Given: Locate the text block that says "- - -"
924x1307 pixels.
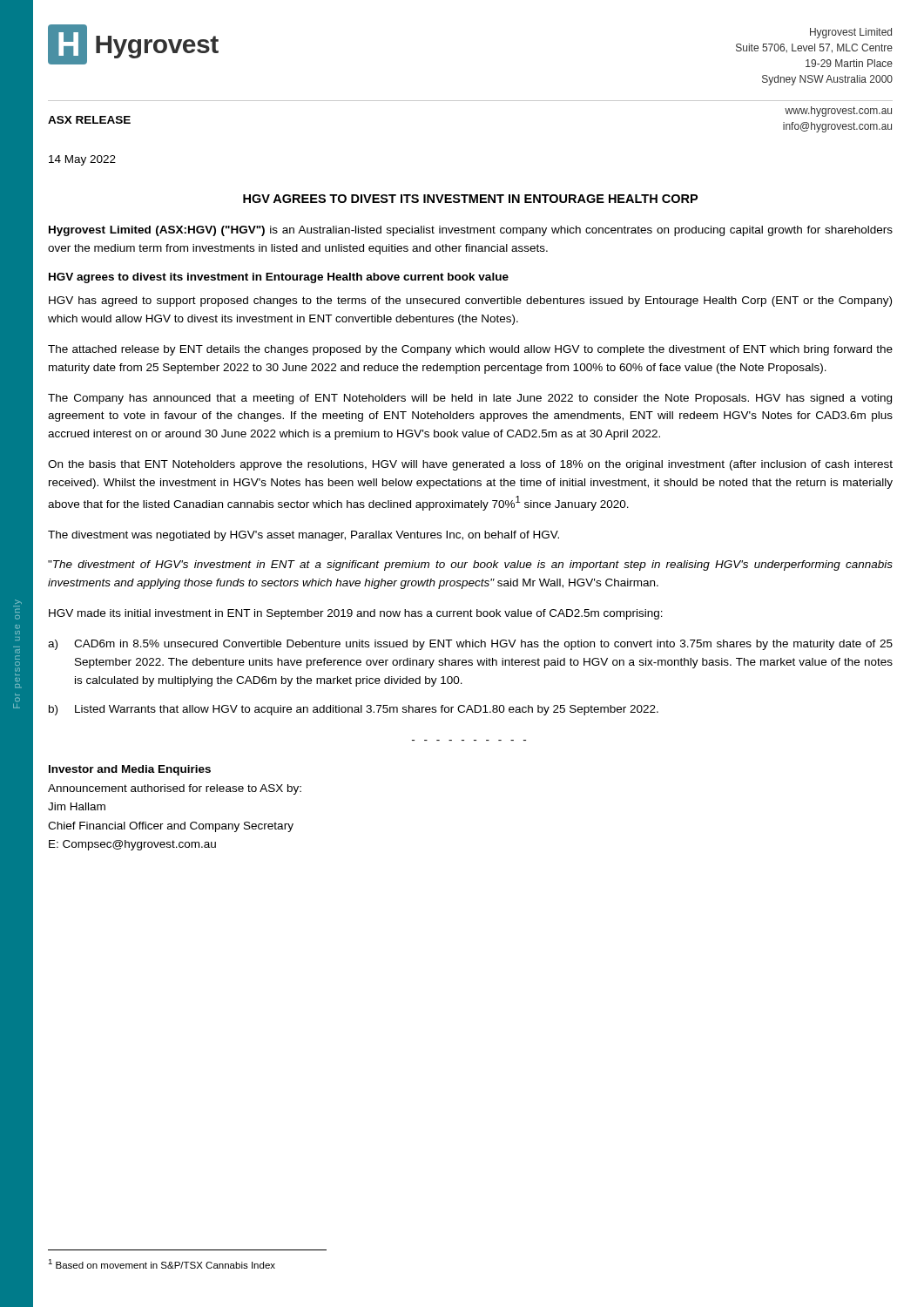Looking at the screenshot, I should [x=470, y=739].
